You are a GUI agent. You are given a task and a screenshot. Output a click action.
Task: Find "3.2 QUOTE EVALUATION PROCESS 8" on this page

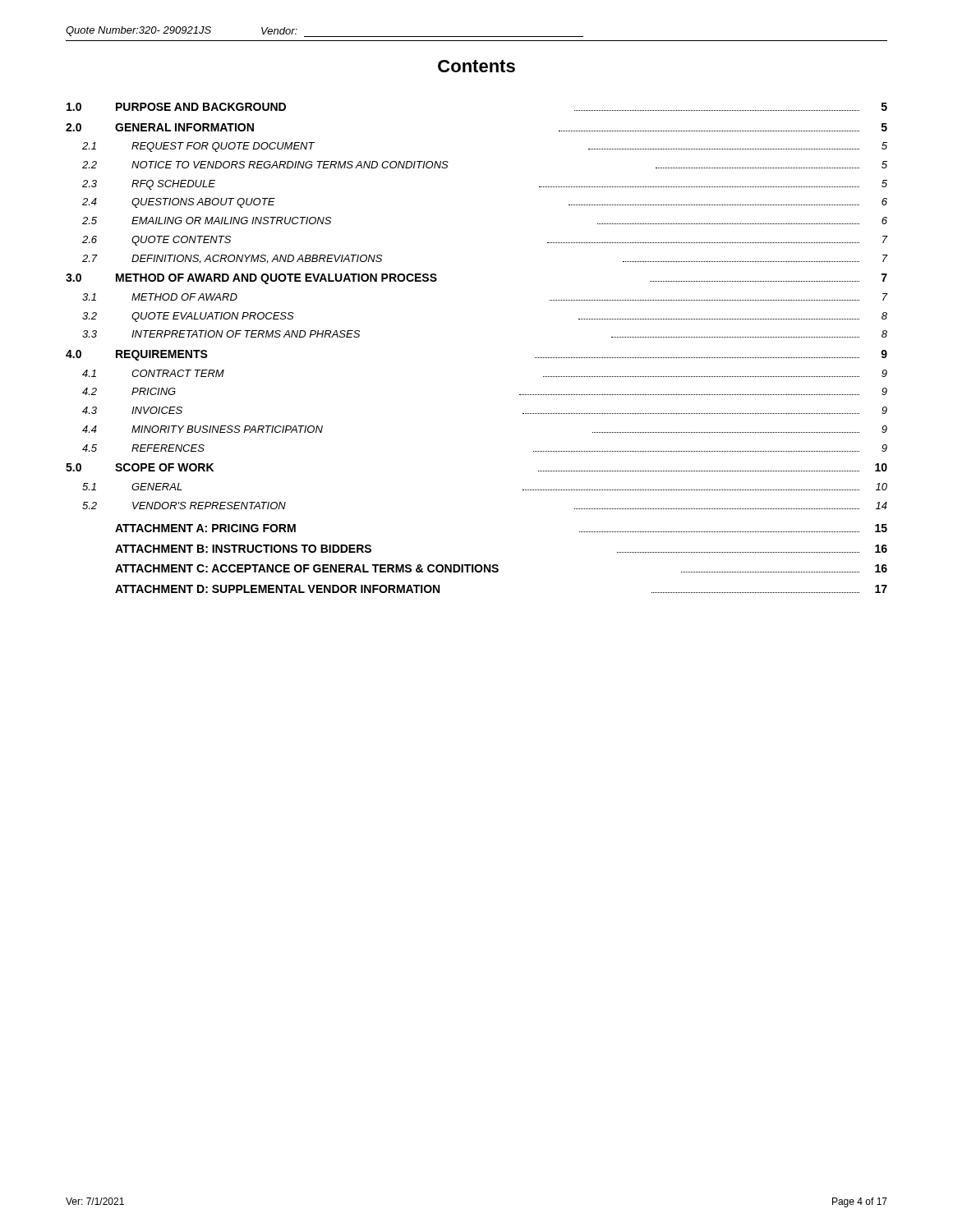pos(221,317)
